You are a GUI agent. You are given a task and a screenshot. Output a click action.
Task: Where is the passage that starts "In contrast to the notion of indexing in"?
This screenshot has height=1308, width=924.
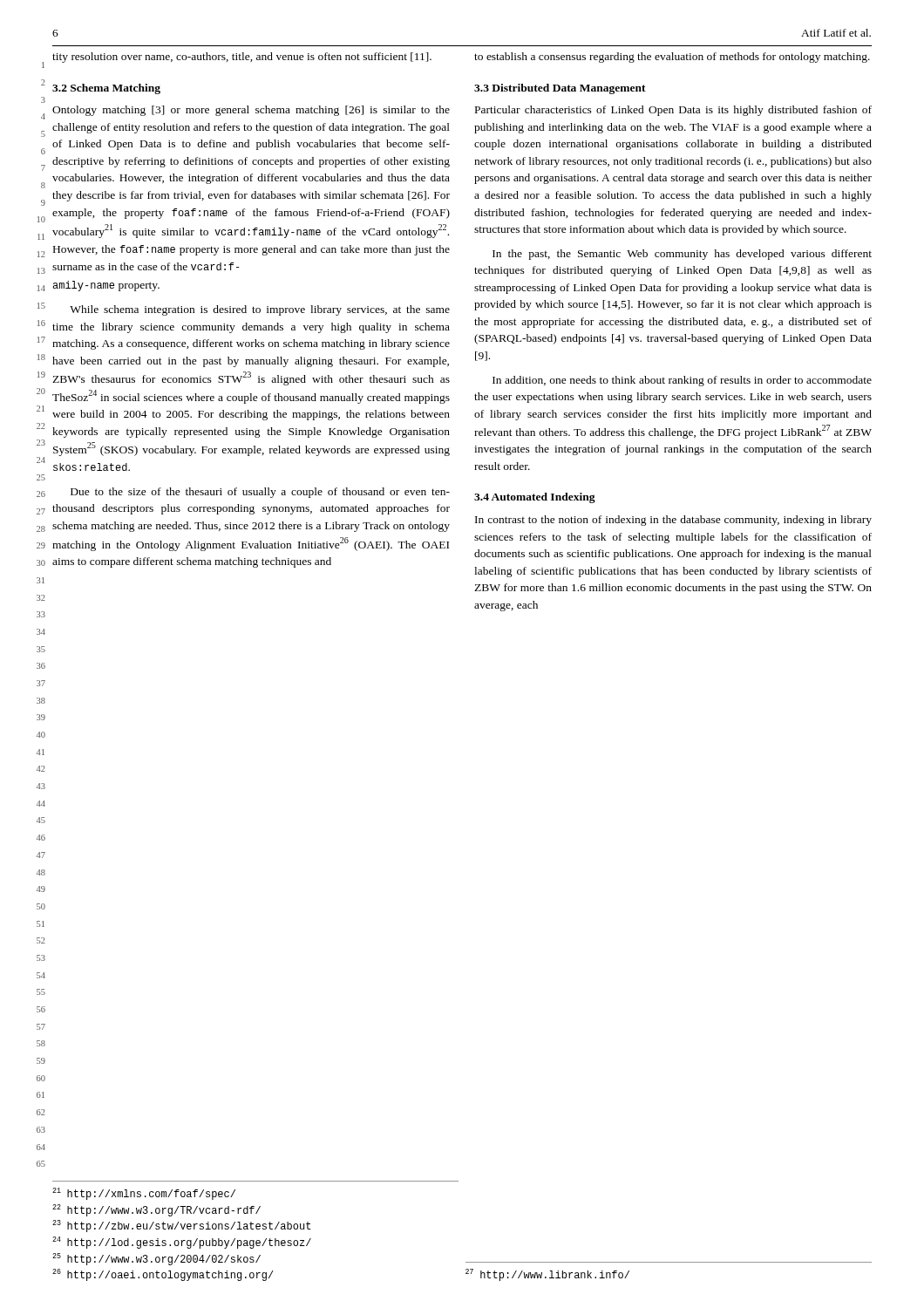point(673,562)
